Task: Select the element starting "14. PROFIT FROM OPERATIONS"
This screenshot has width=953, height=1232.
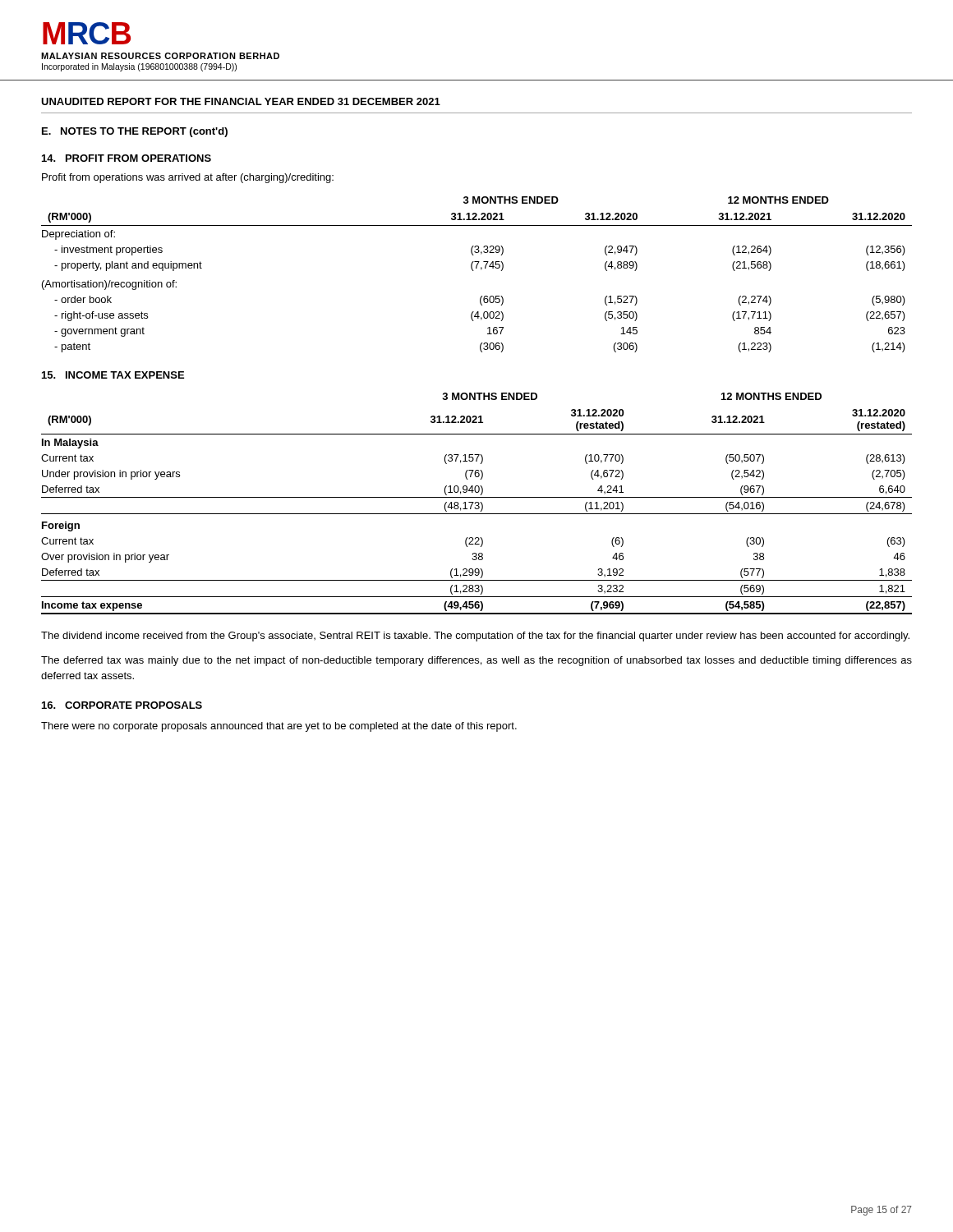Action: [x=126, y=158]
